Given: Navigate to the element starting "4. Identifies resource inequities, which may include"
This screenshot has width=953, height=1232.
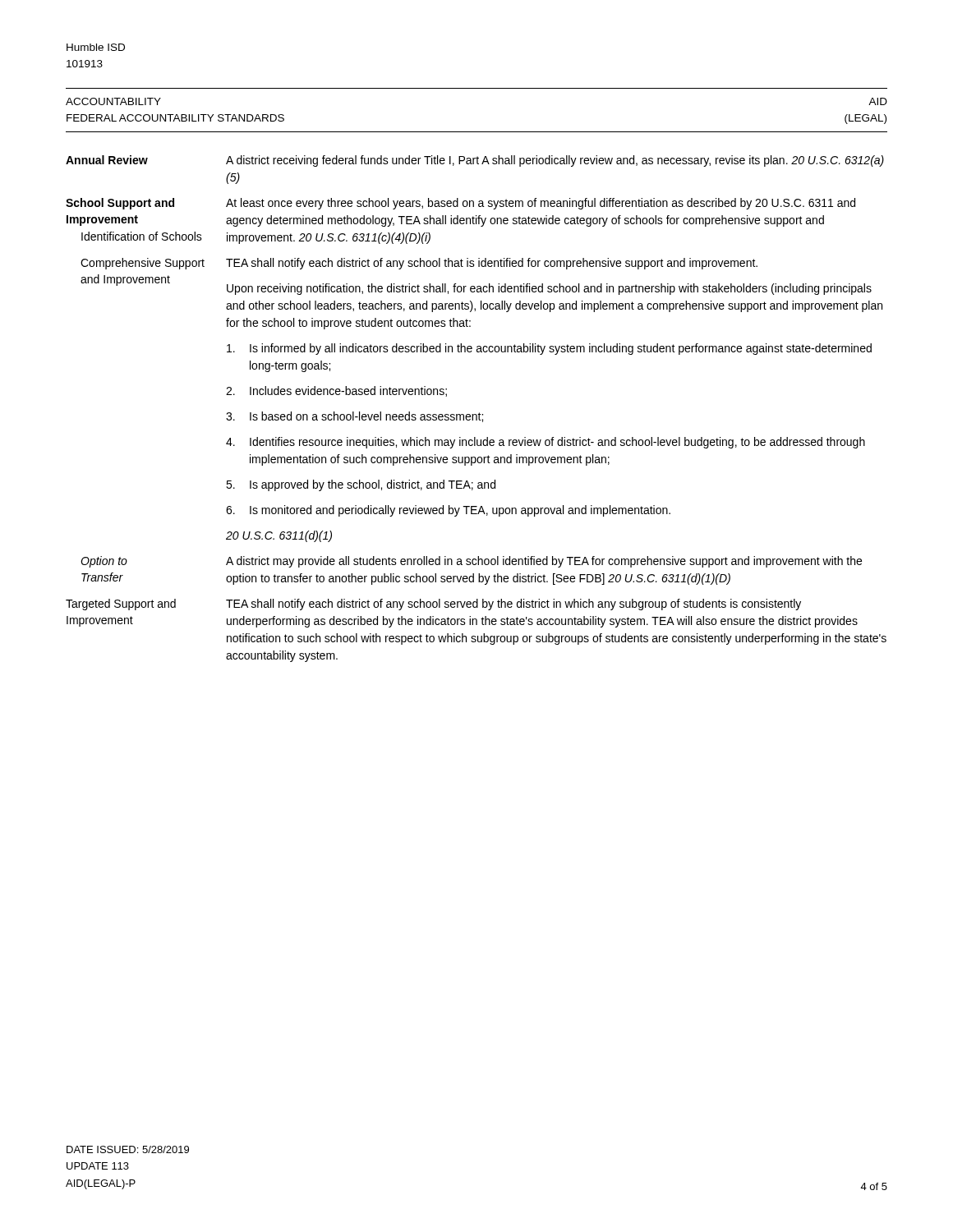Looking at the screenshot, I should [x=557, y=451].
